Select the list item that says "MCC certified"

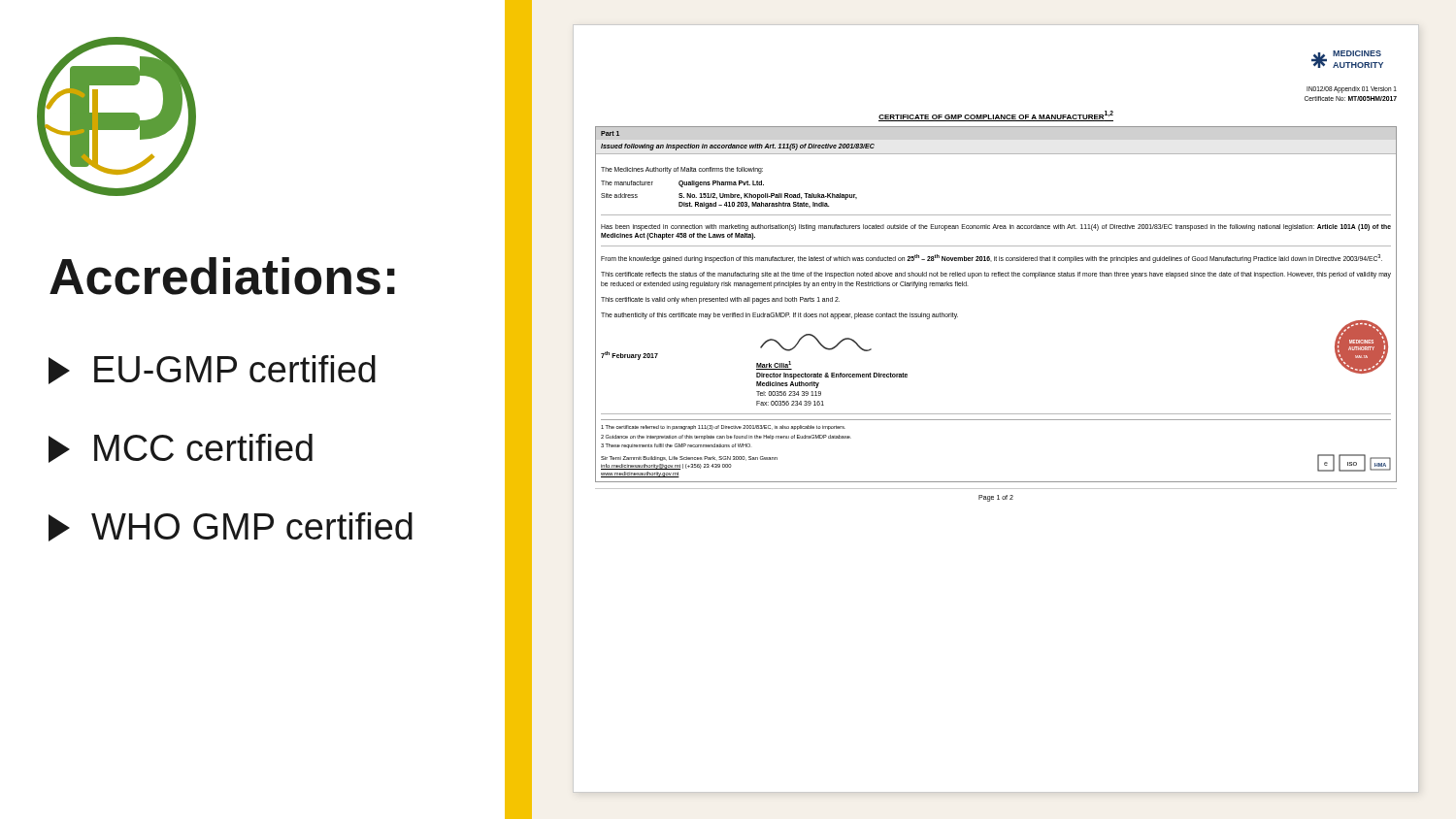tap(182, 449)
